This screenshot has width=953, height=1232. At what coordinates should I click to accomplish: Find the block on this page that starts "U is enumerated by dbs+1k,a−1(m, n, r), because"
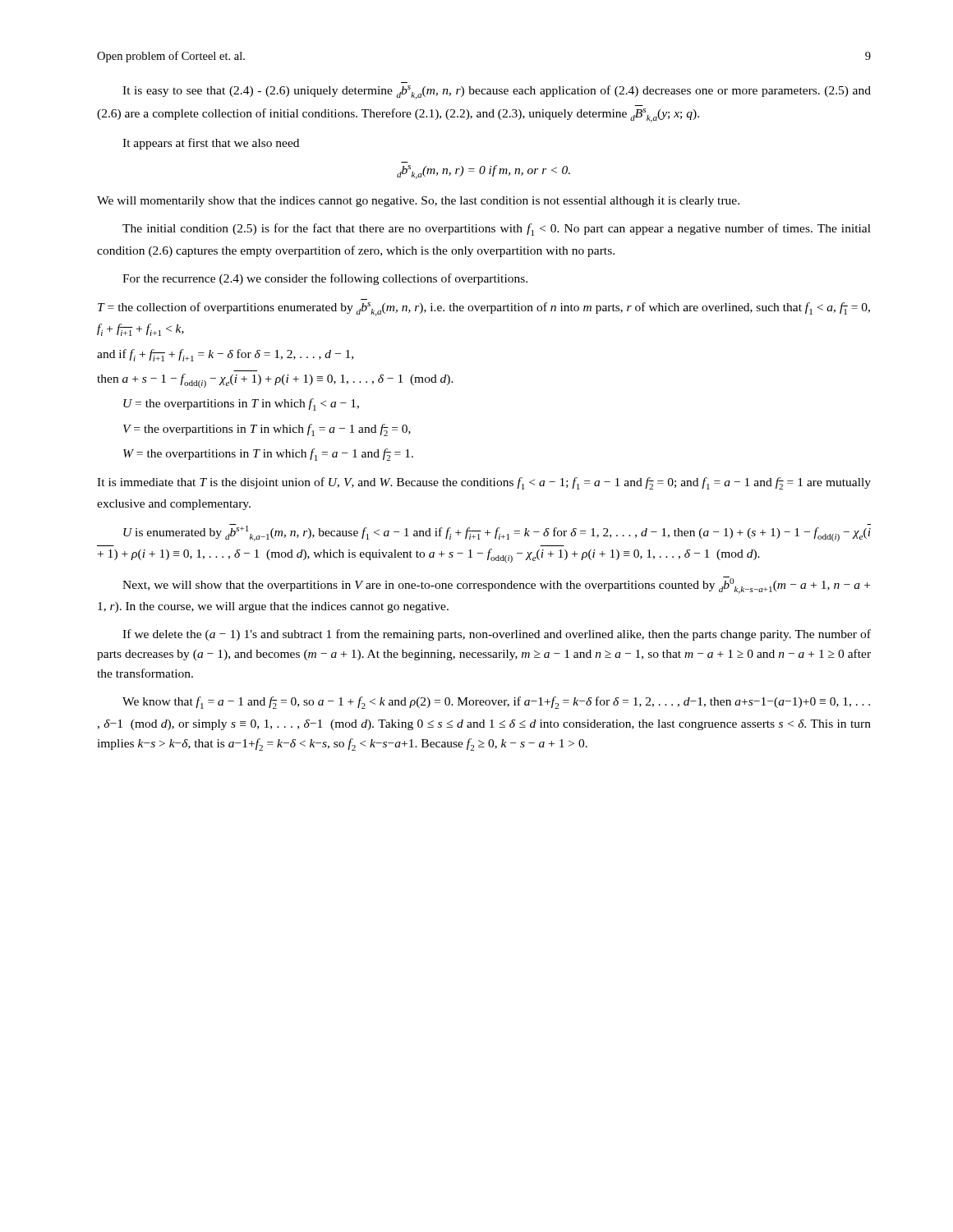pyautogui.click(x=484, y=544)
